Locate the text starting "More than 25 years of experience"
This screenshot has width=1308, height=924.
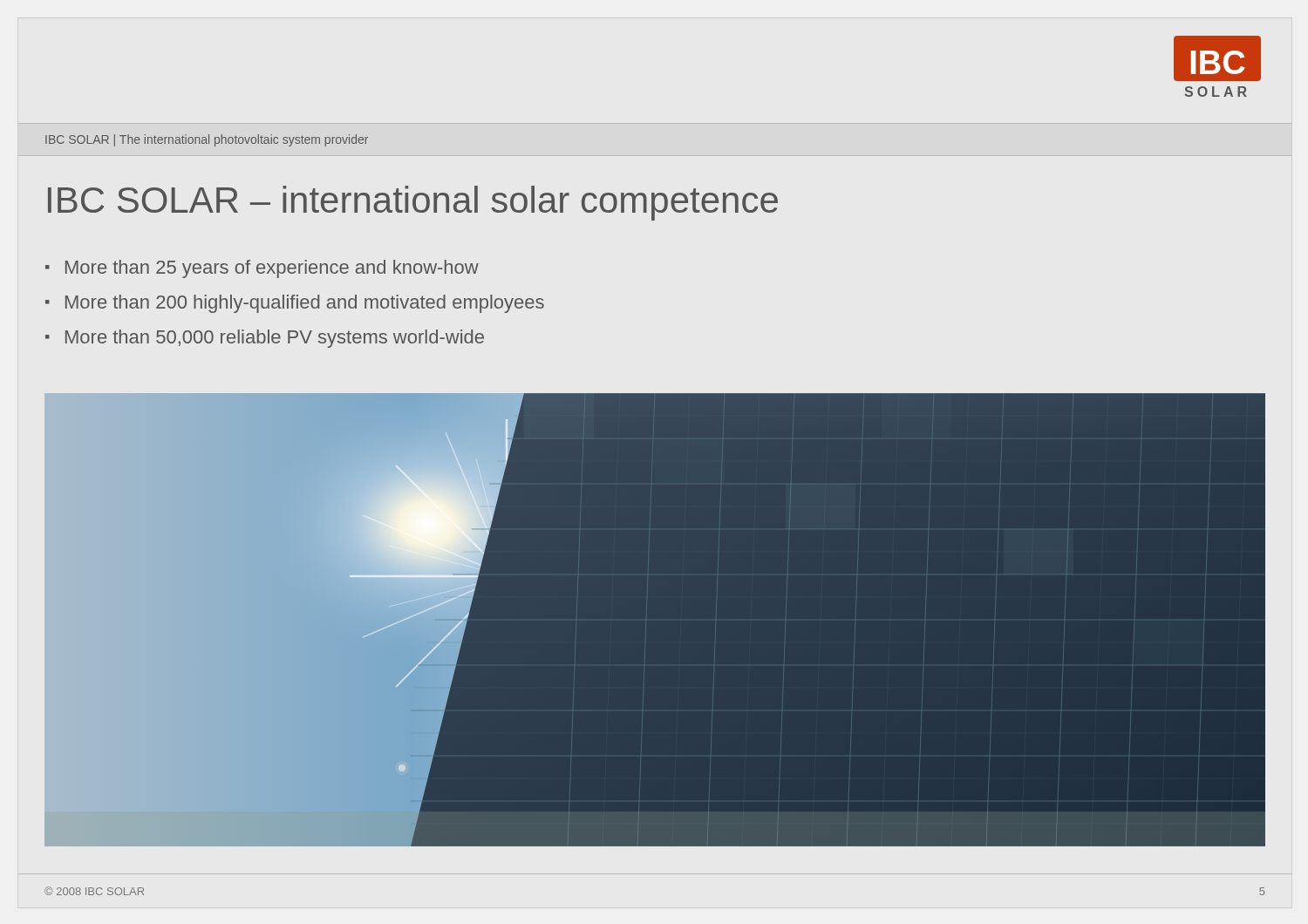click(x=271, y=267)
